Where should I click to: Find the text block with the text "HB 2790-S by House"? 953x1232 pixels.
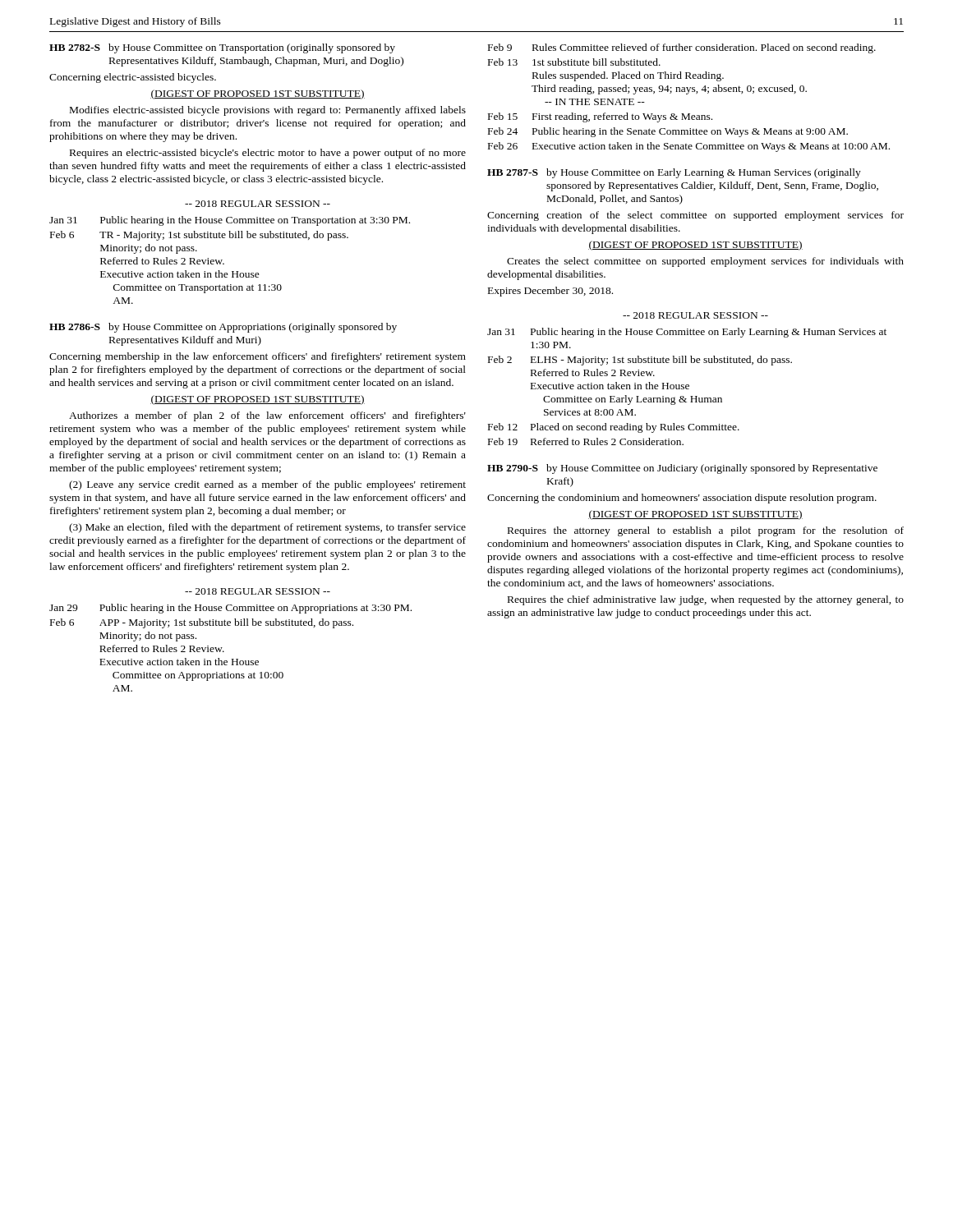[x=695, y=540]
